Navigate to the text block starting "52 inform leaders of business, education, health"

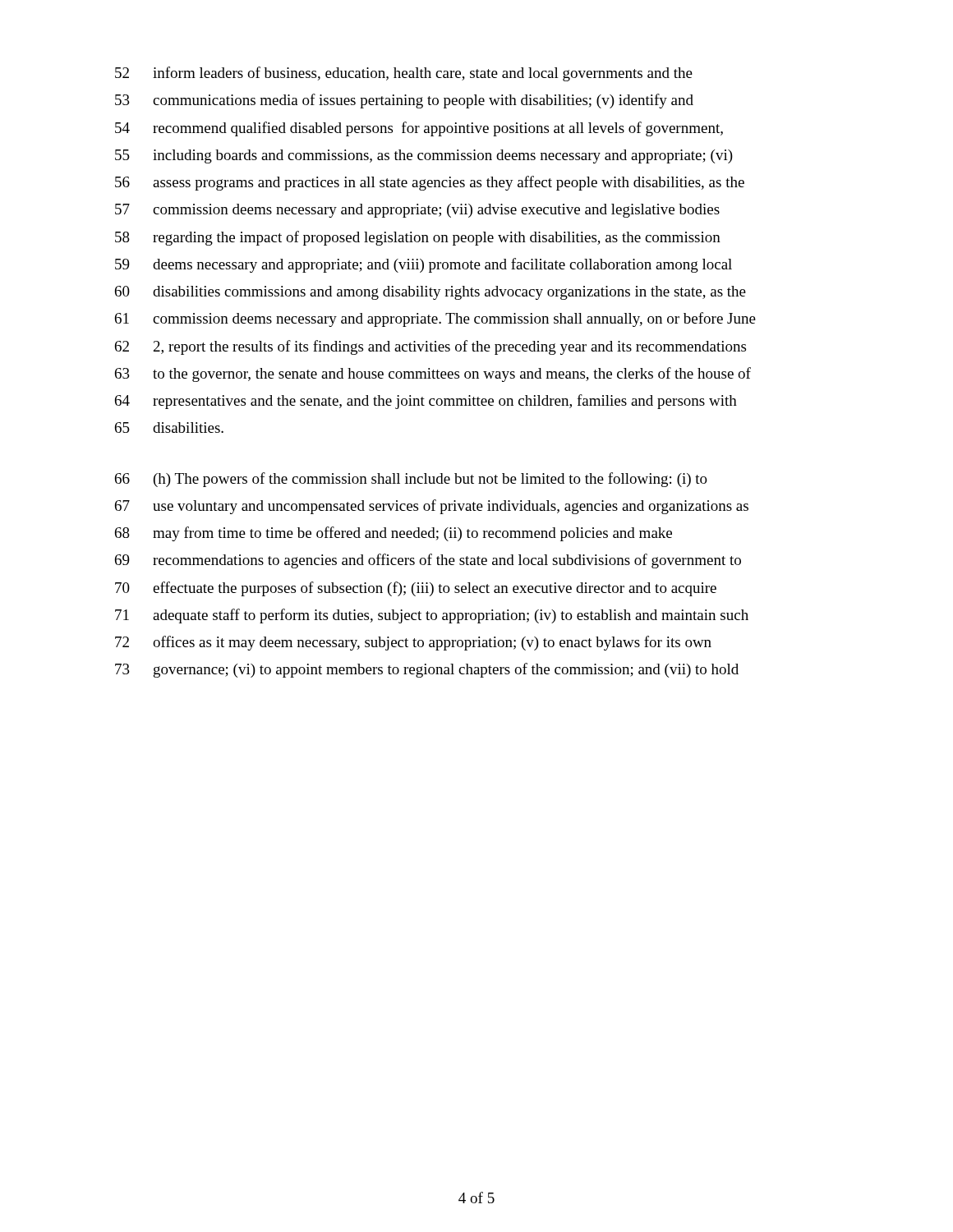(476, 73)
